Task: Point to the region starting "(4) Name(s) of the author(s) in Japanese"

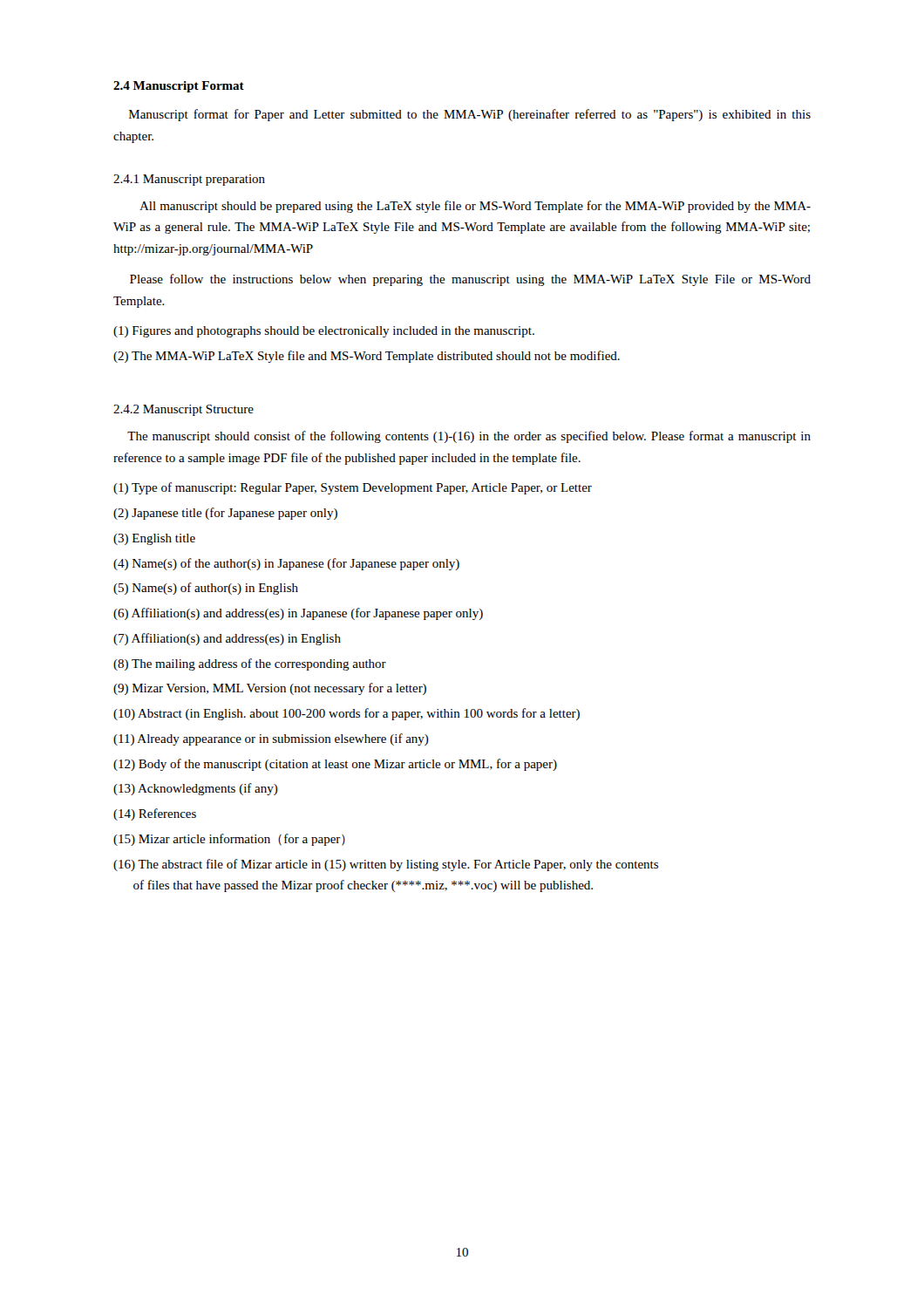Action: (x=286, y=563)
